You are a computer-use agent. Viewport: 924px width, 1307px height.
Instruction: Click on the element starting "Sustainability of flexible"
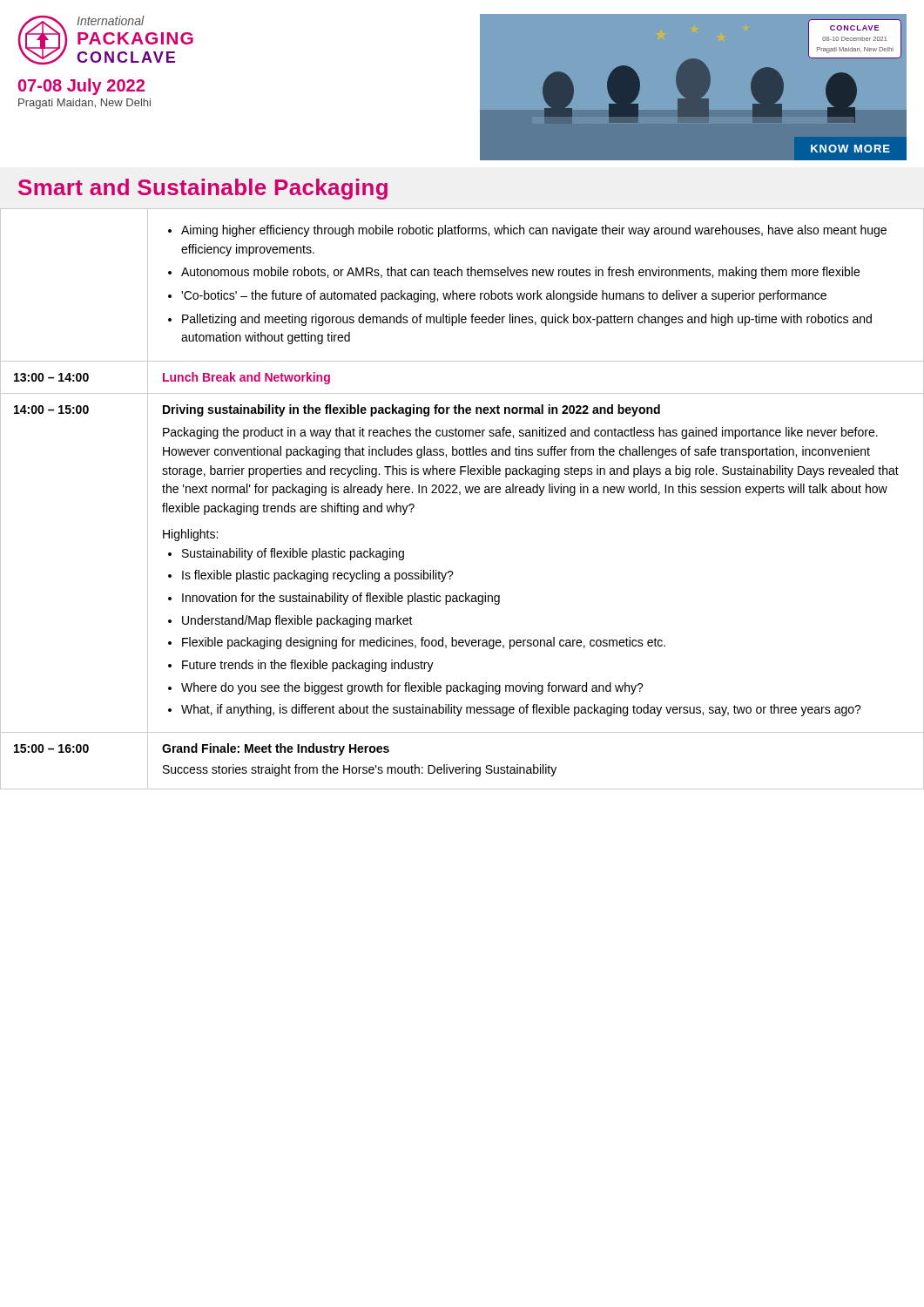[293, 553]
